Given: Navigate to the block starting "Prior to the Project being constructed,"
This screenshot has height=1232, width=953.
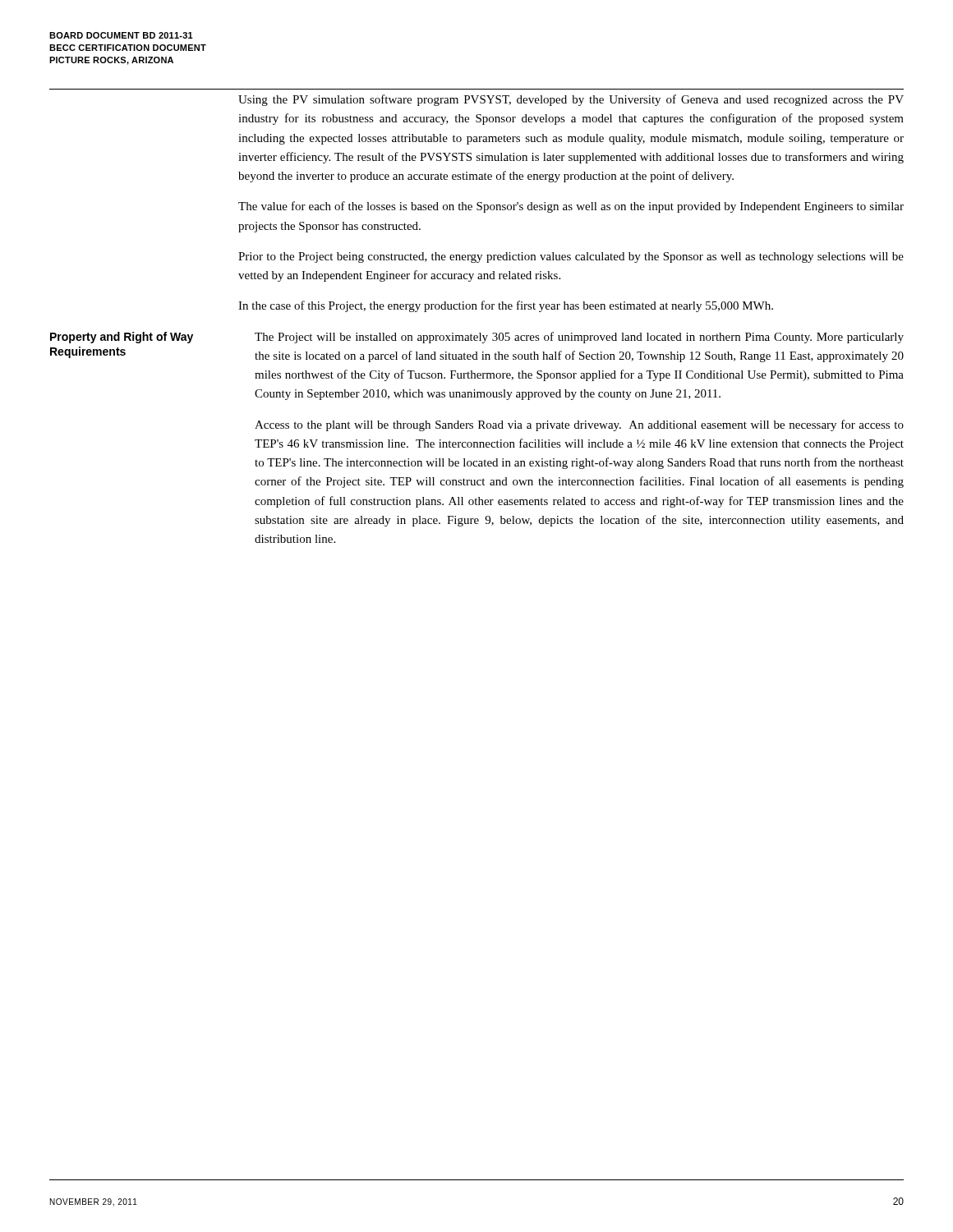Looking at the screenshot, I should 571,266.
